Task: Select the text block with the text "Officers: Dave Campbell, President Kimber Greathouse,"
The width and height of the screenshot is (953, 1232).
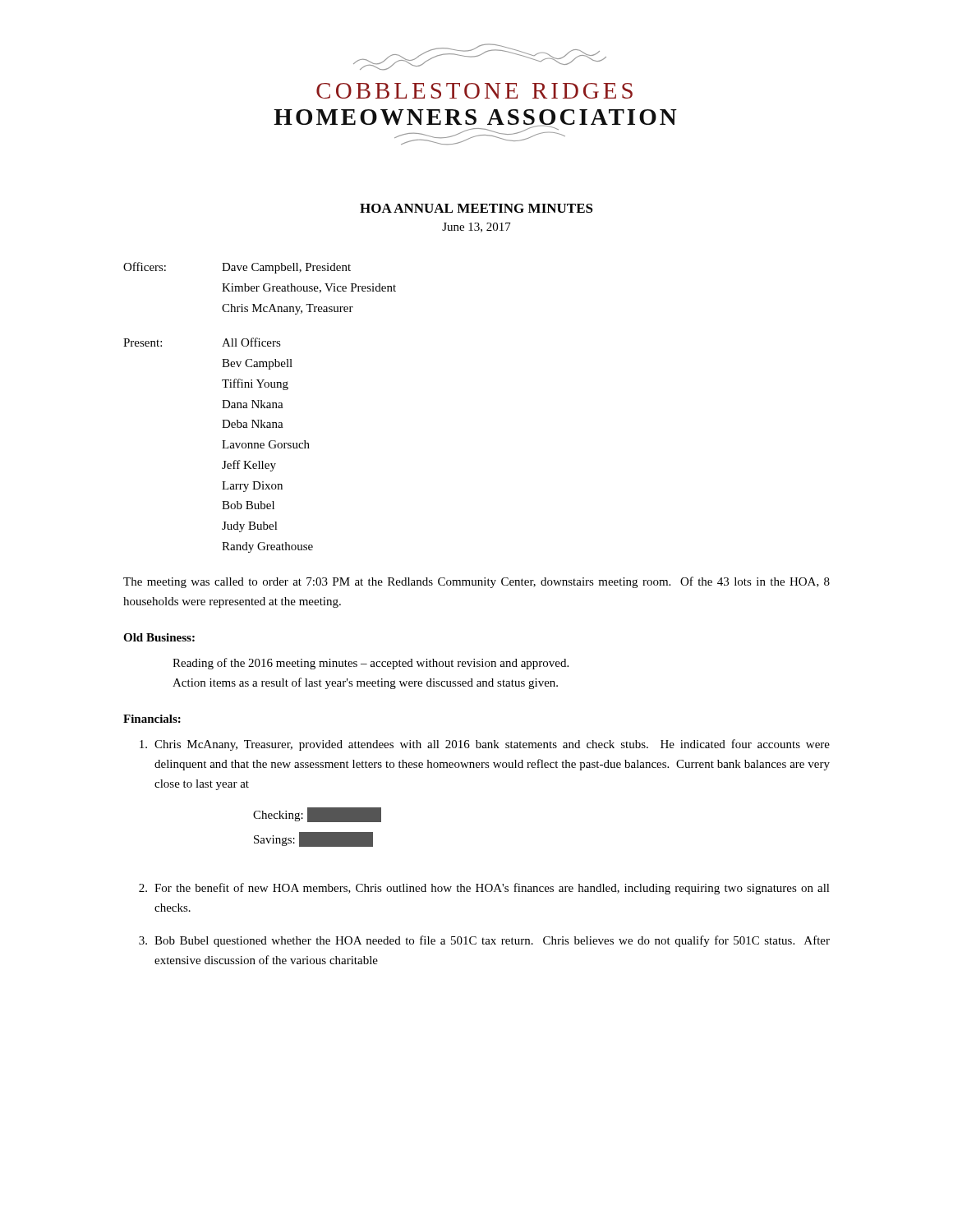Action: (x=237, y=268)
